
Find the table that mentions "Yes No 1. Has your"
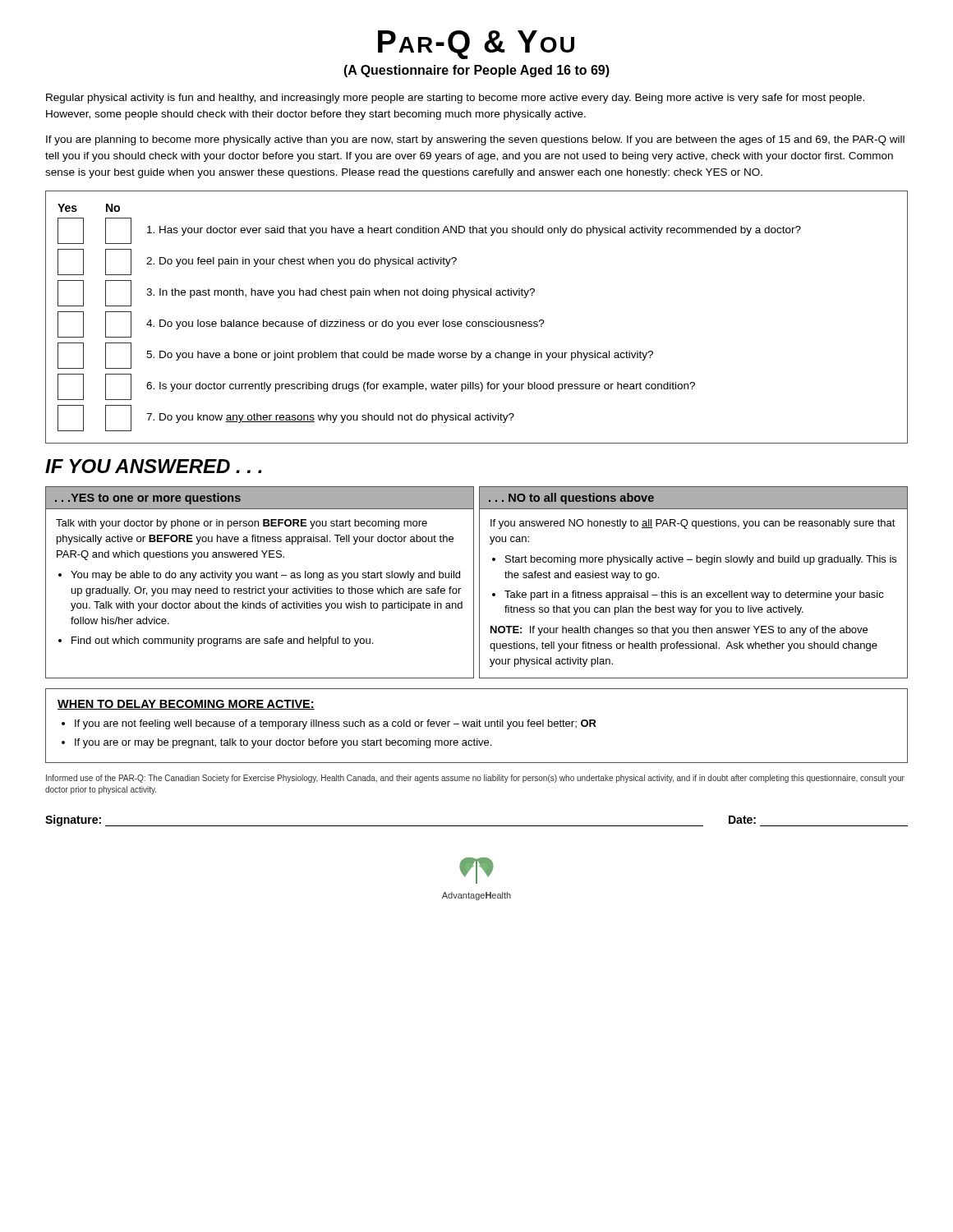476,317
